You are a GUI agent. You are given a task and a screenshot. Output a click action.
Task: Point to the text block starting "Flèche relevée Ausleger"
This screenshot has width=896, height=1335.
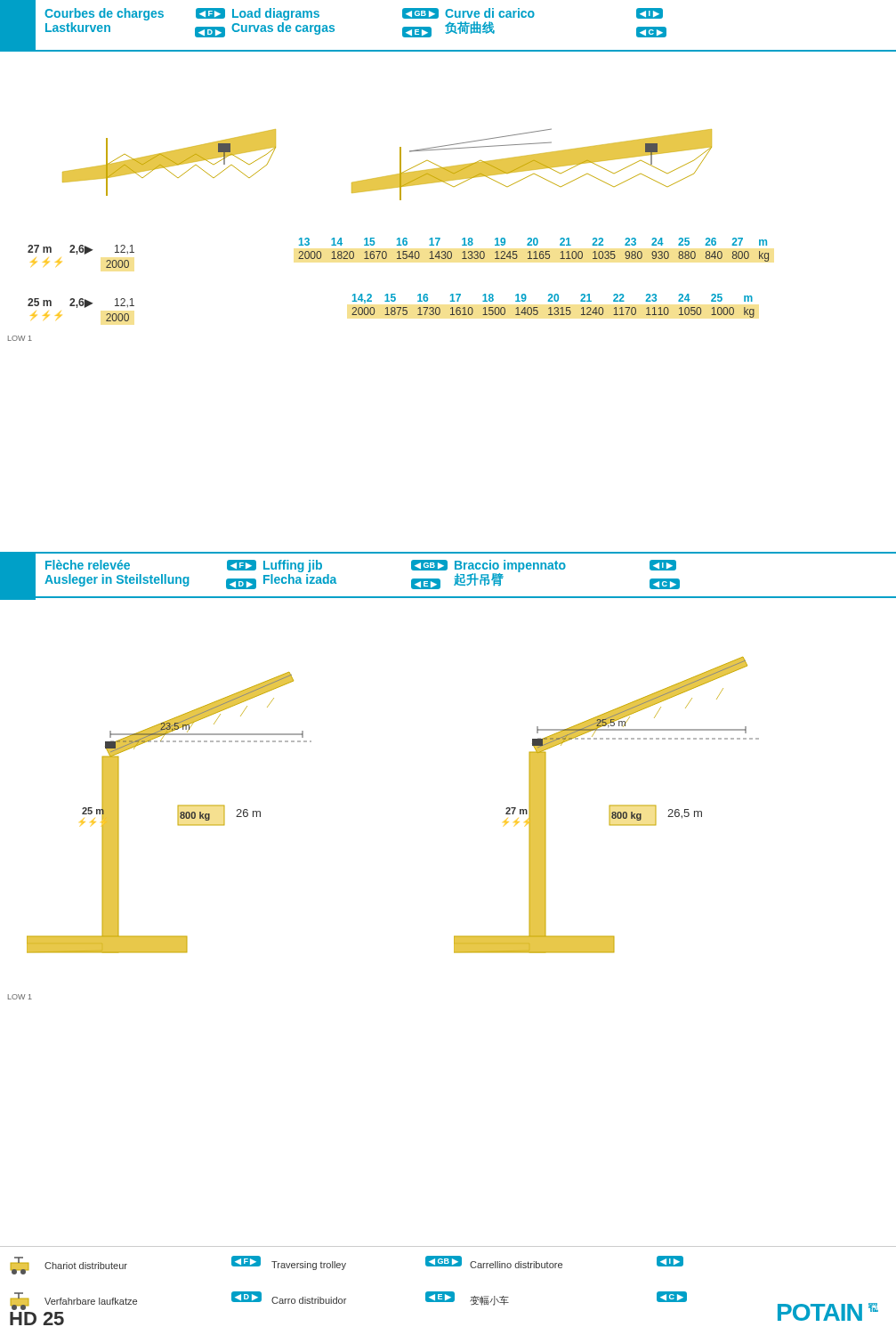point(340,576)
